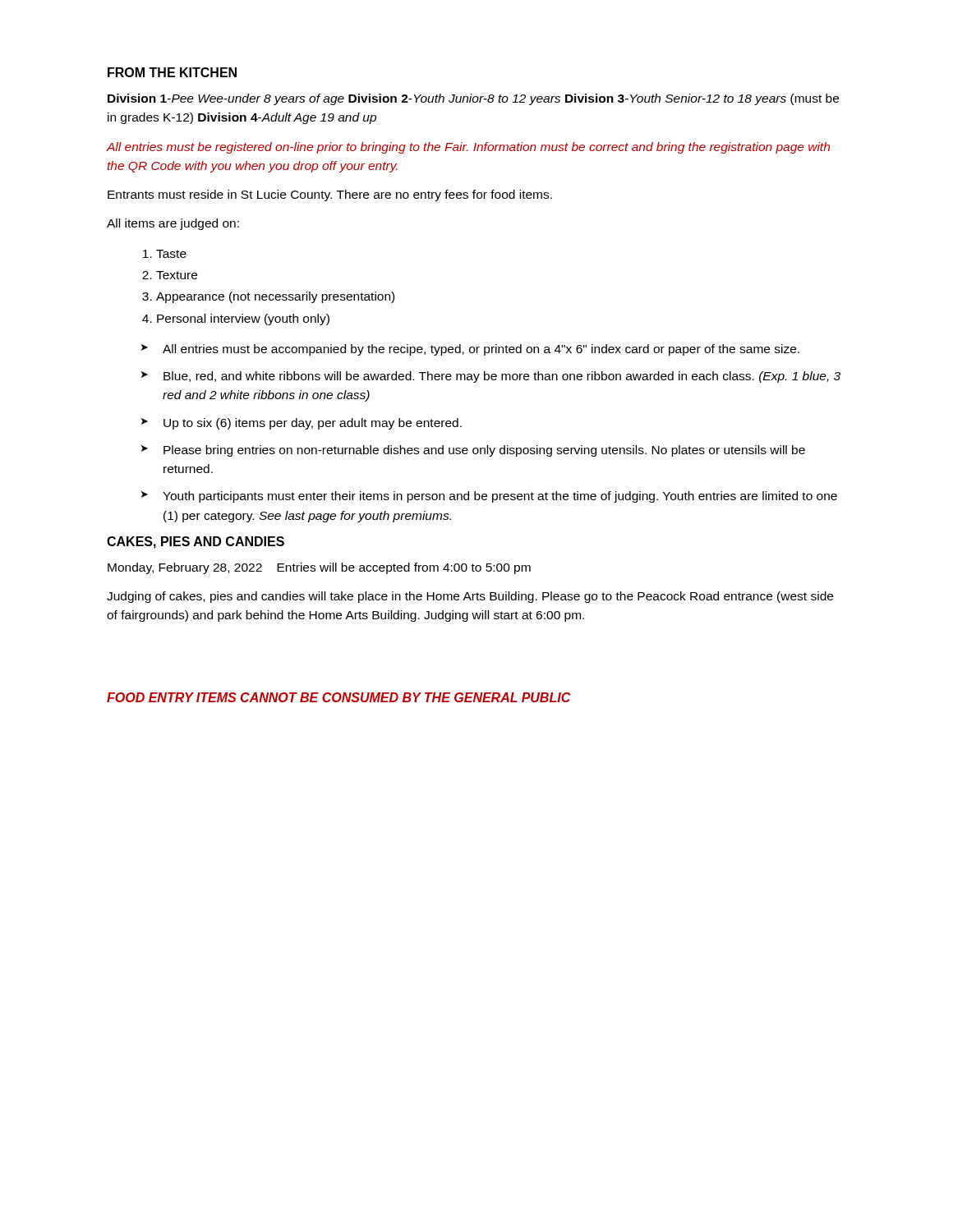Screen dimensions: 1232x953
Task: Click the passage that begins "Taste Texture Appearance"
Action: pos(171,254)
